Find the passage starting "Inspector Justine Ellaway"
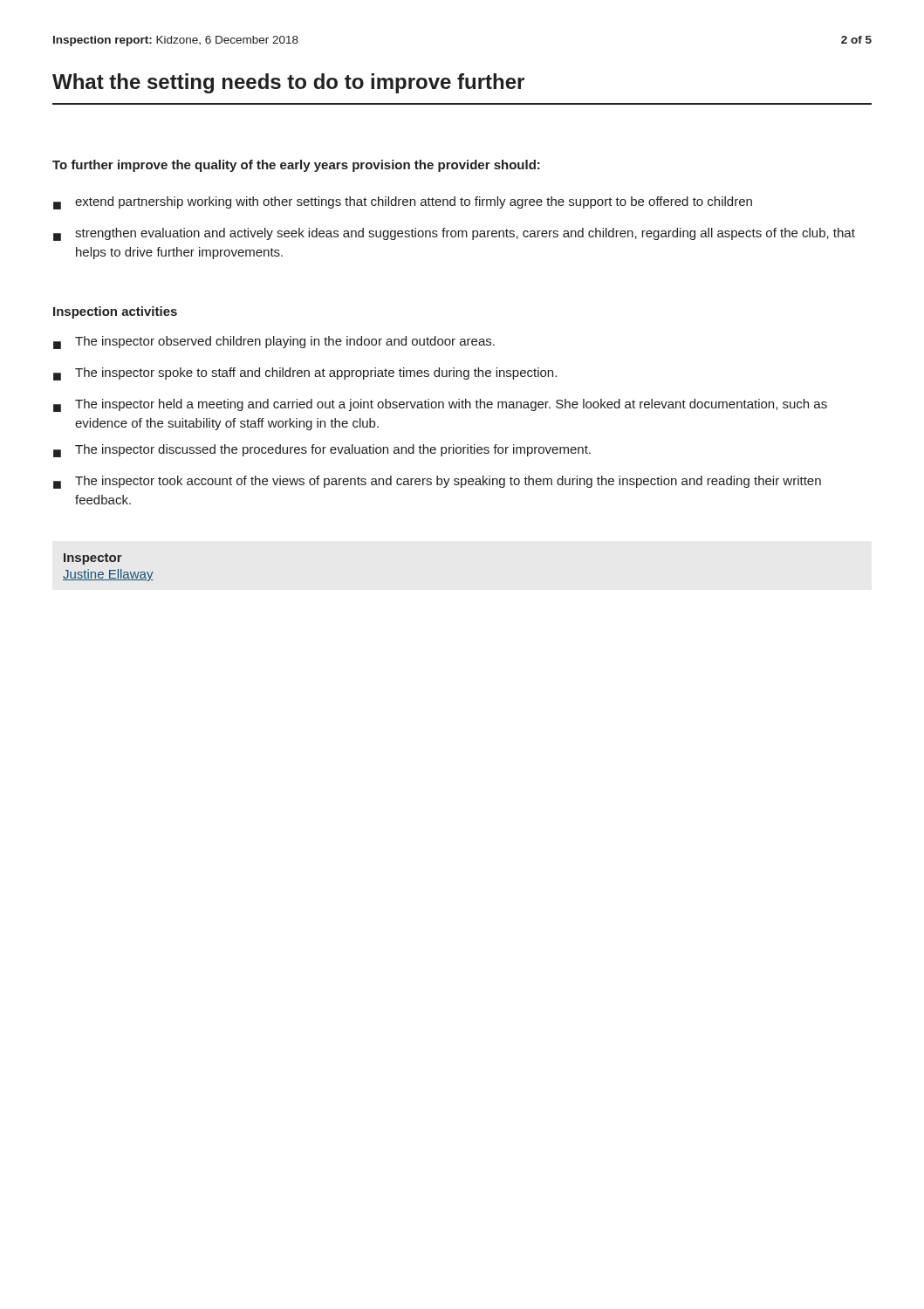Screen dimensions: 1309x924 point(93,559)
